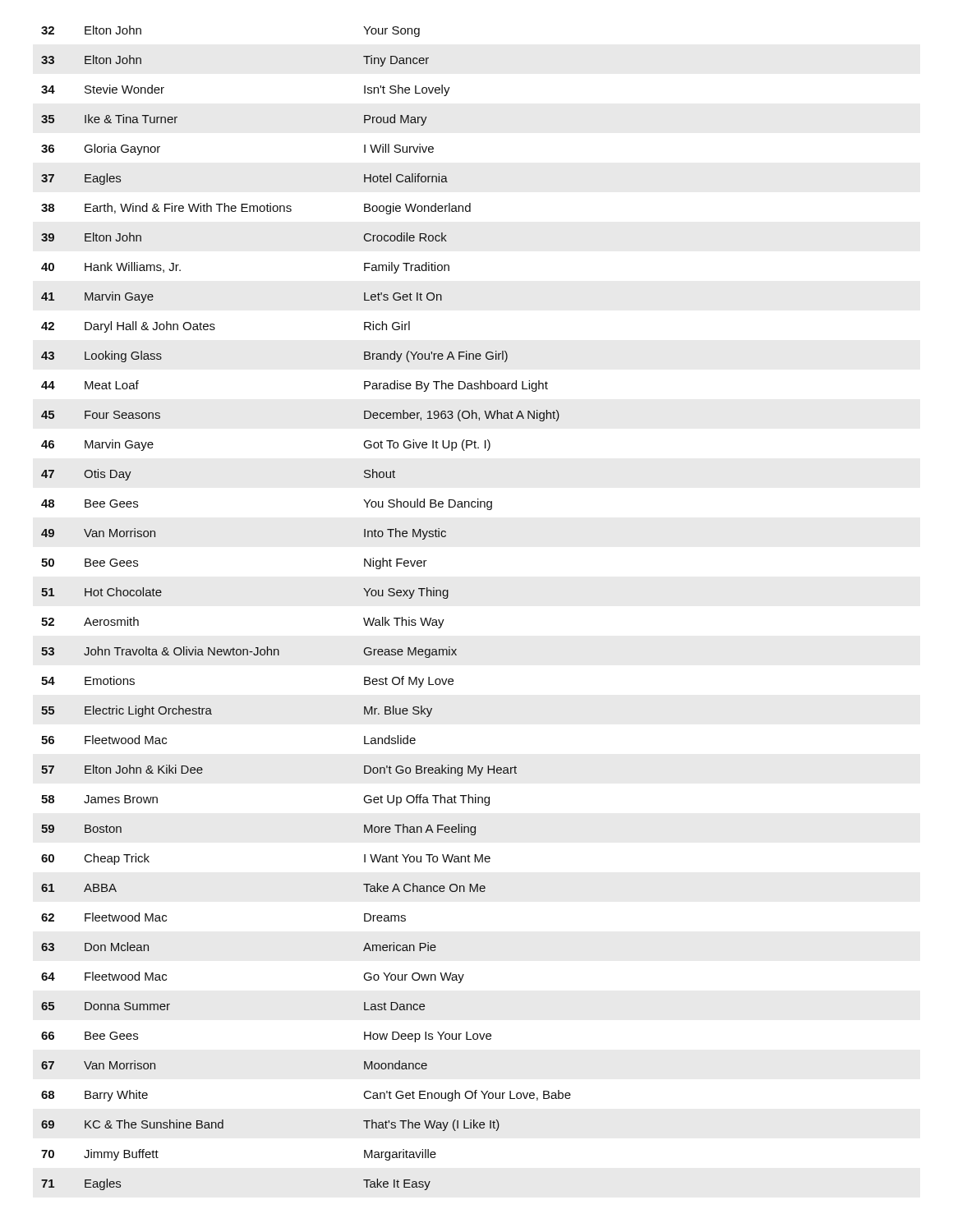
Task: Navigate to the block starting "59 Boston More Than A"
Action: [x=101, y=829]
